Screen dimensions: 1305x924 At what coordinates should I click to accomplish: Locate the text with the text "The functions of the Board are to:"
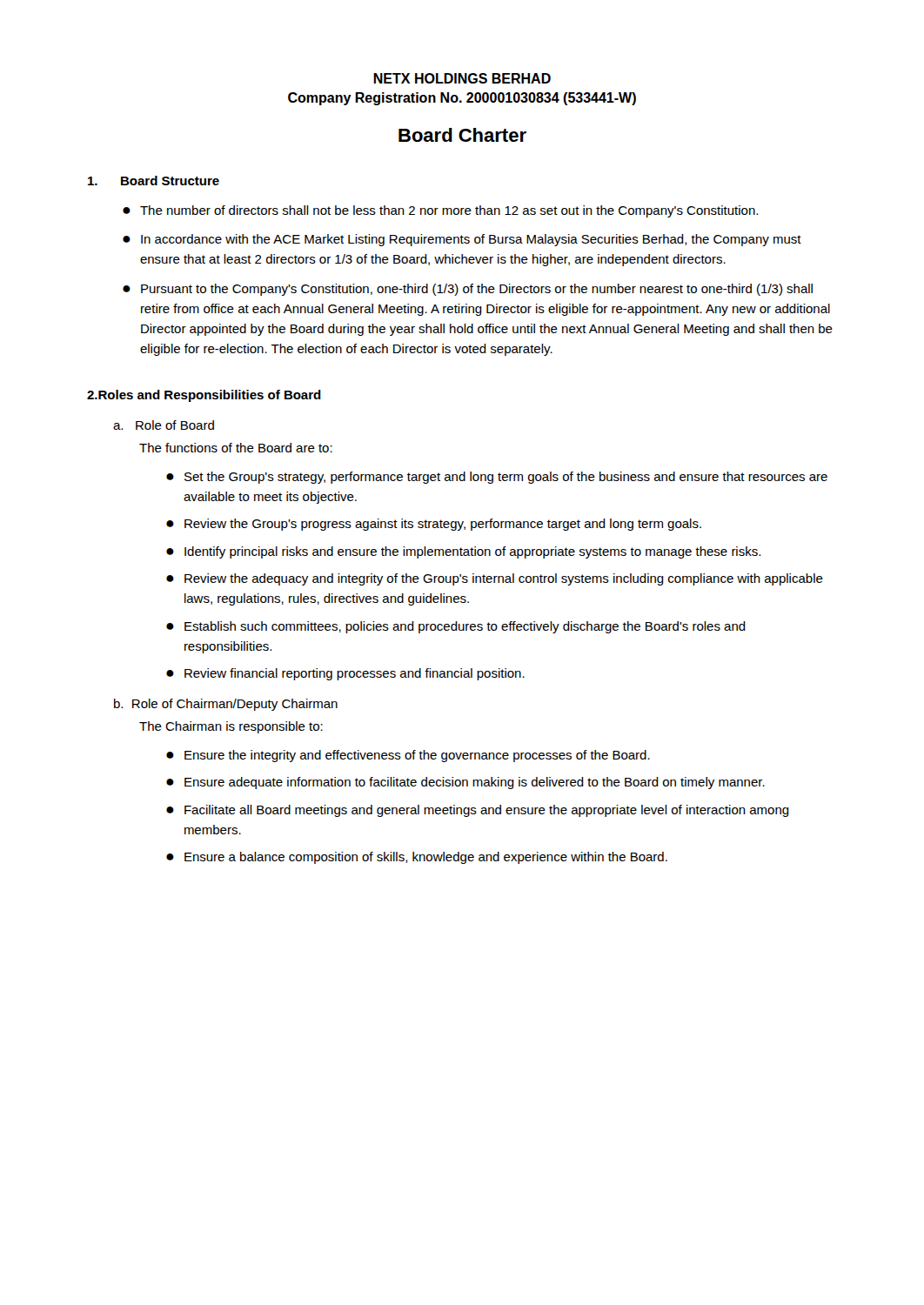click(x=236, y=447)
